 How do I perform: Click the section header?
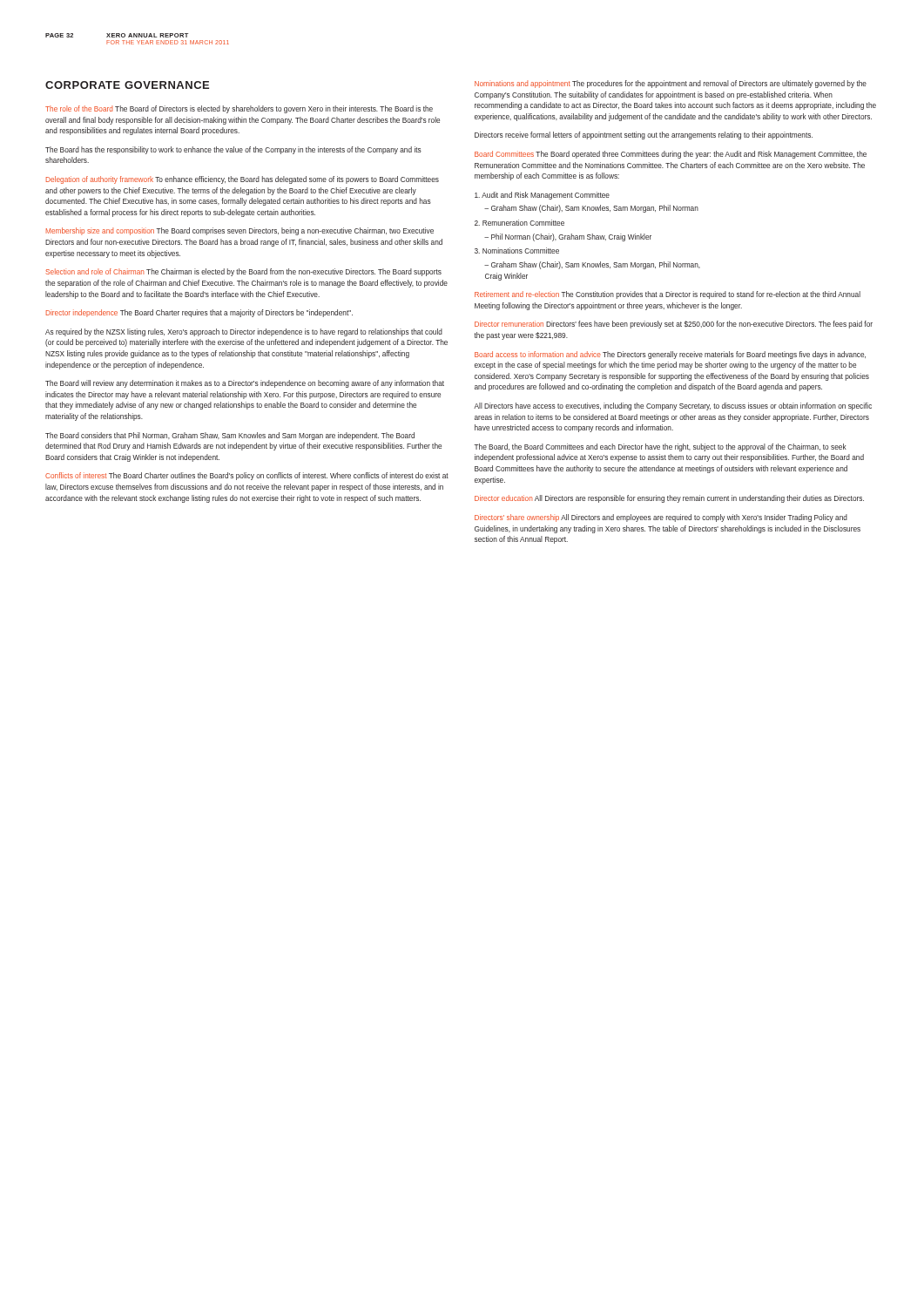point(128,85)
